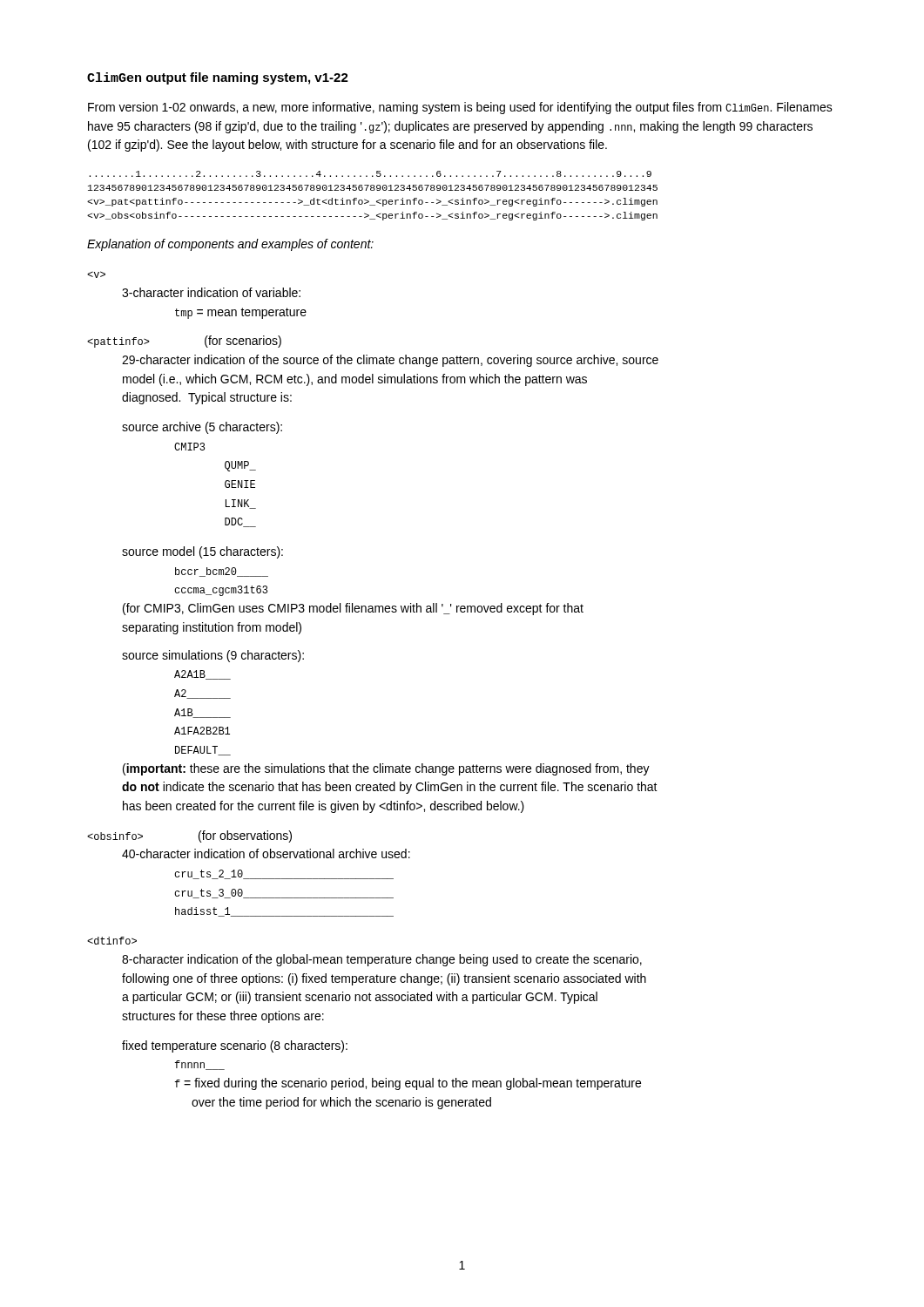Image resolution: width=924 pixels, height=1307 pixels.
Task: Click the passage that begins "8-character indication of the"
Action: pyautogui.click(x=367, y=981)
